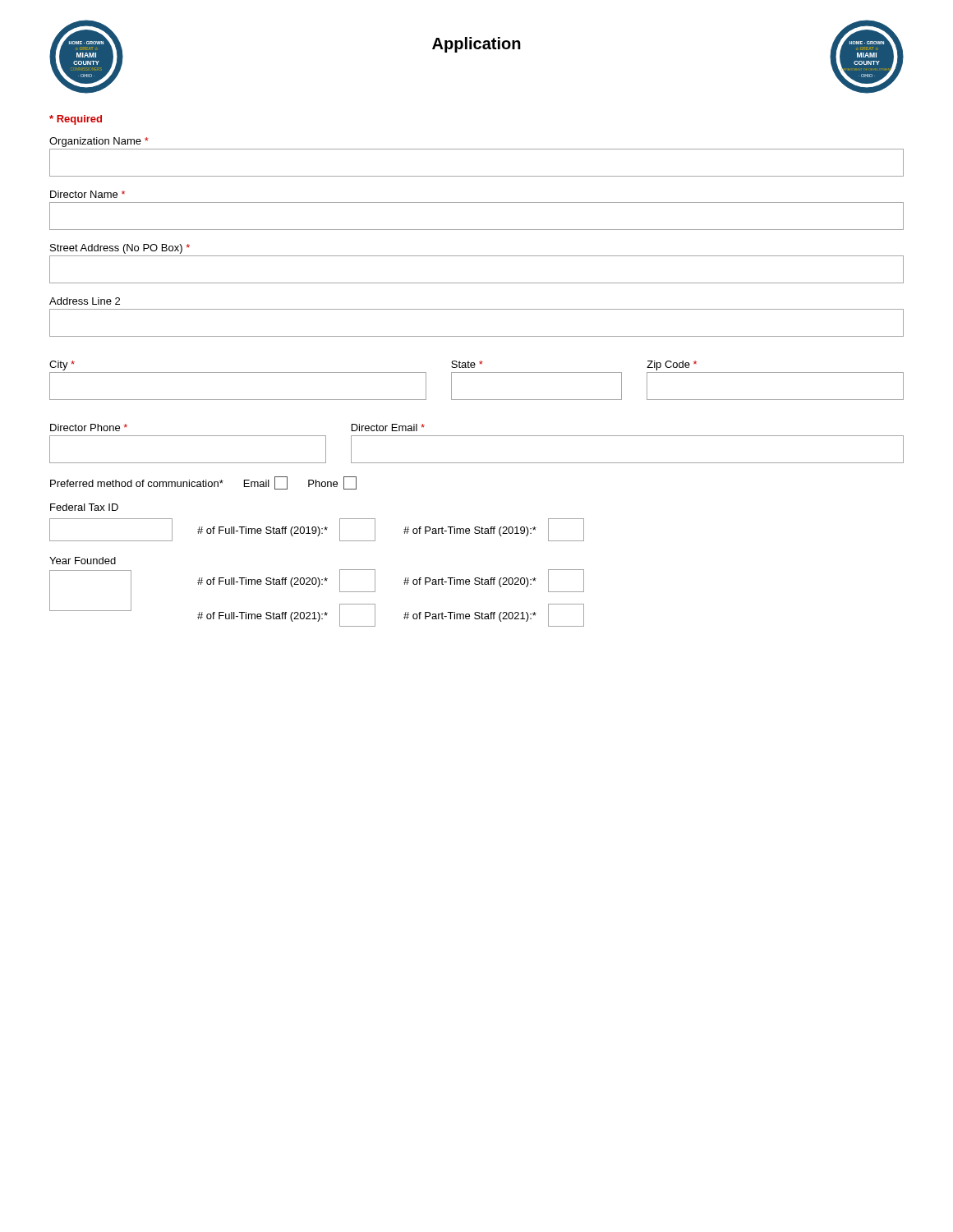Image resolution: width=953 pixels, height=1232 pixels.
Task: Locate the block starting "Federal Tax ID"
Action: tap(84, 507)
